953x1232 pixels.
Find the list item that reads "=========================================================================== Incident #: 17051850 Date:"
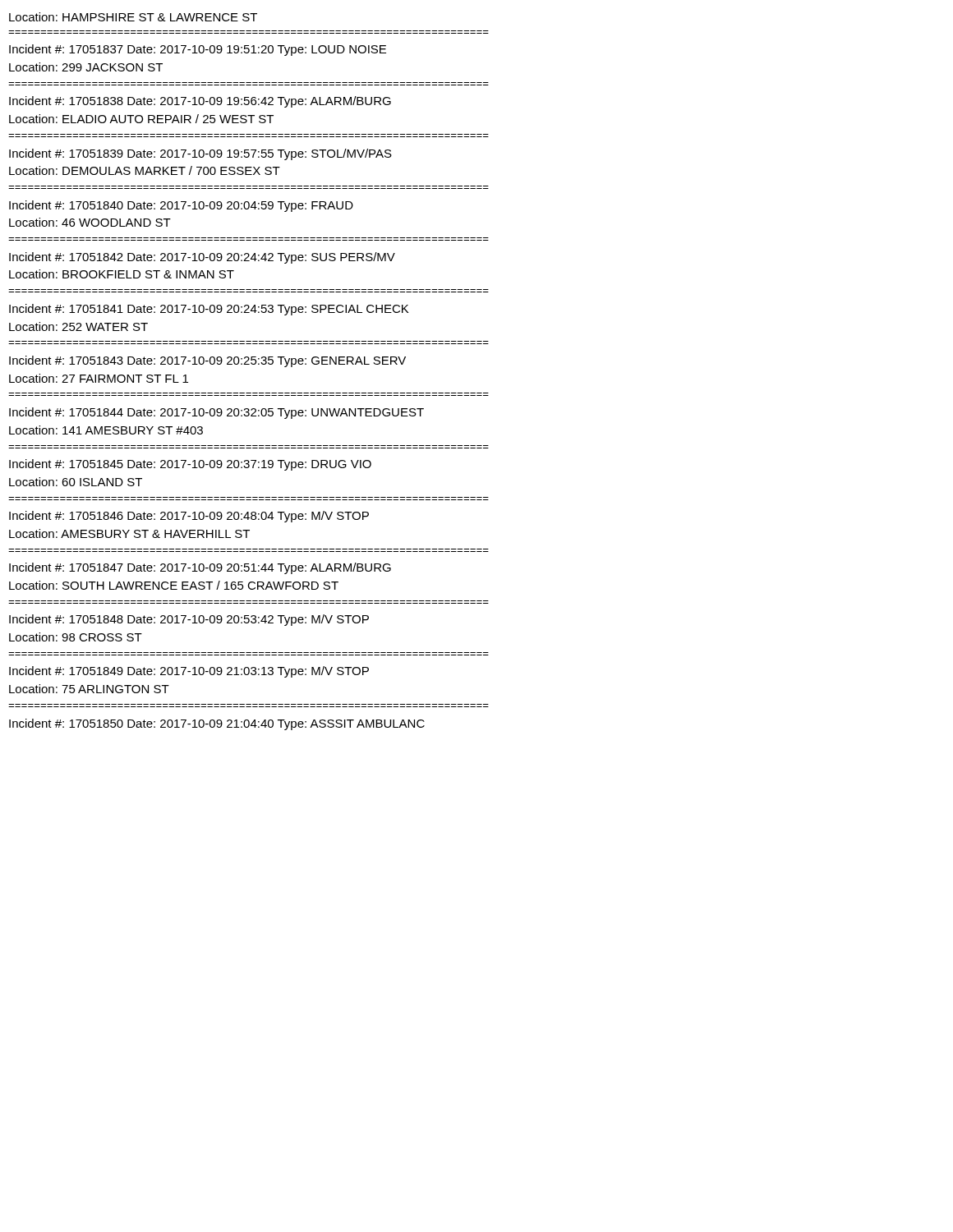coord(476,717)
